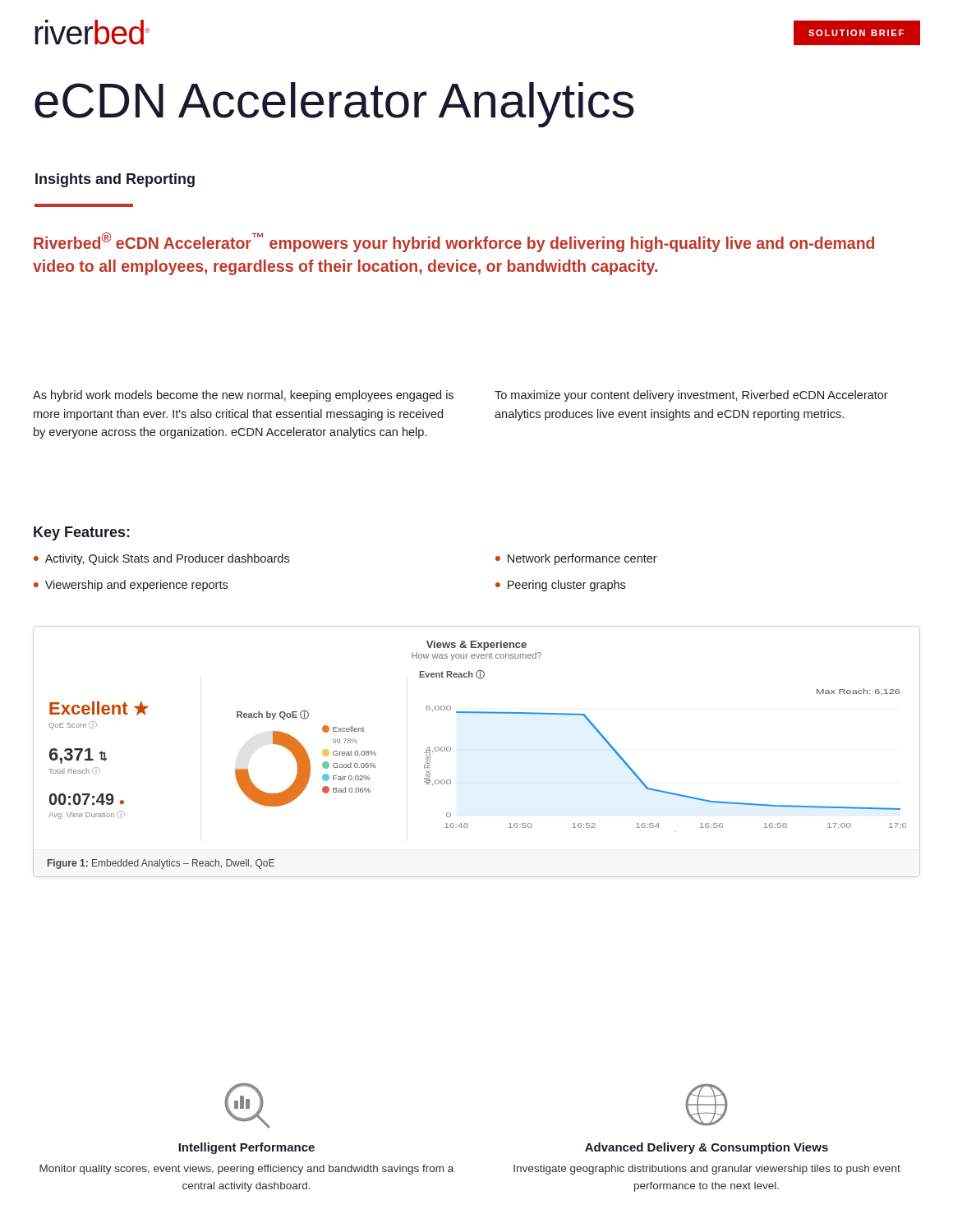Point to "Intelligent Performance"
This screenshot has height=1232, width=953.
(246, 1147)
